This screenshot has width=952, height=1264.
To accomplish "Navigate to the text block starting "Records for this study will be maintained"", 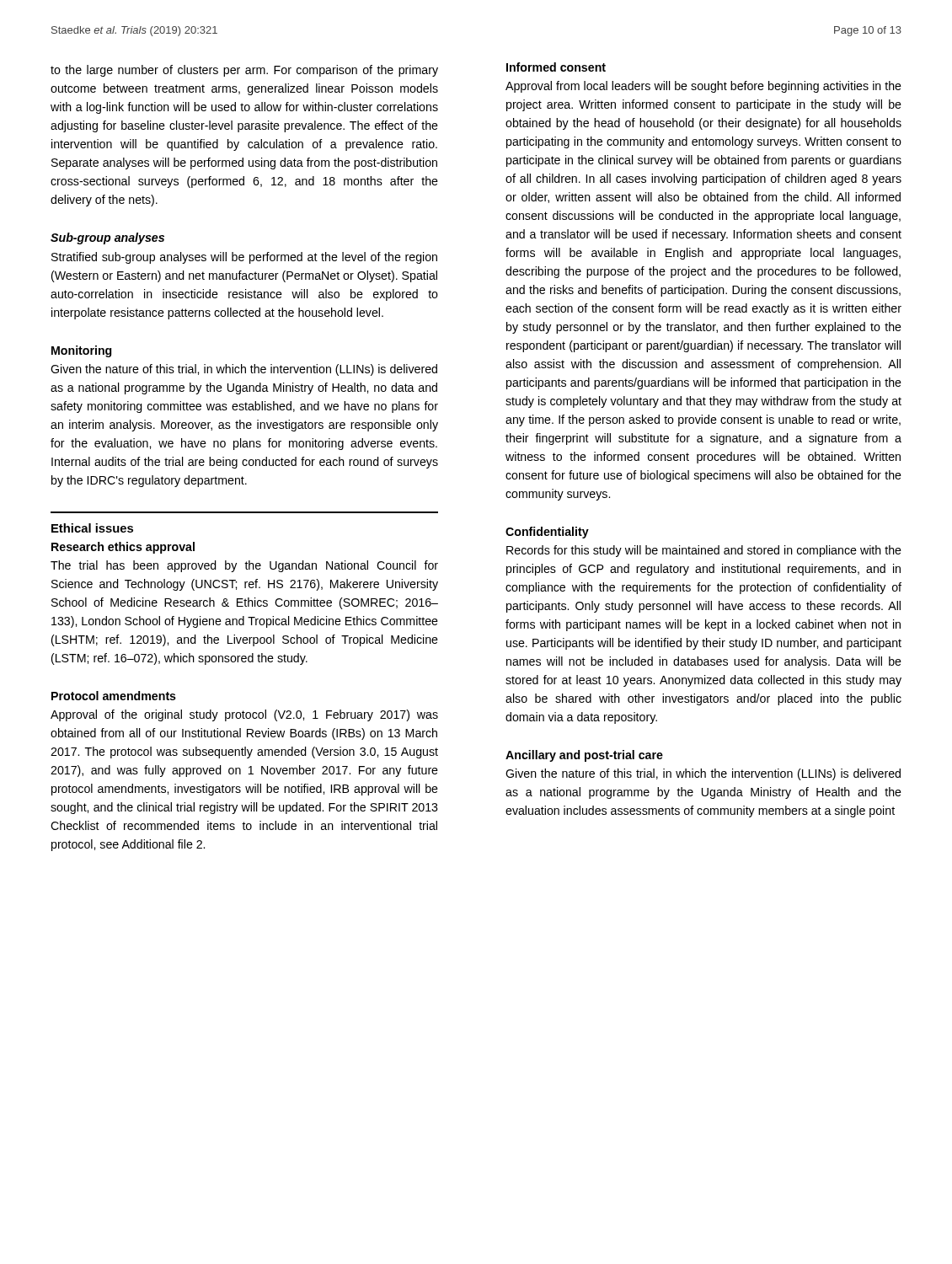I will pyautogui.click(x=703, y=634).
